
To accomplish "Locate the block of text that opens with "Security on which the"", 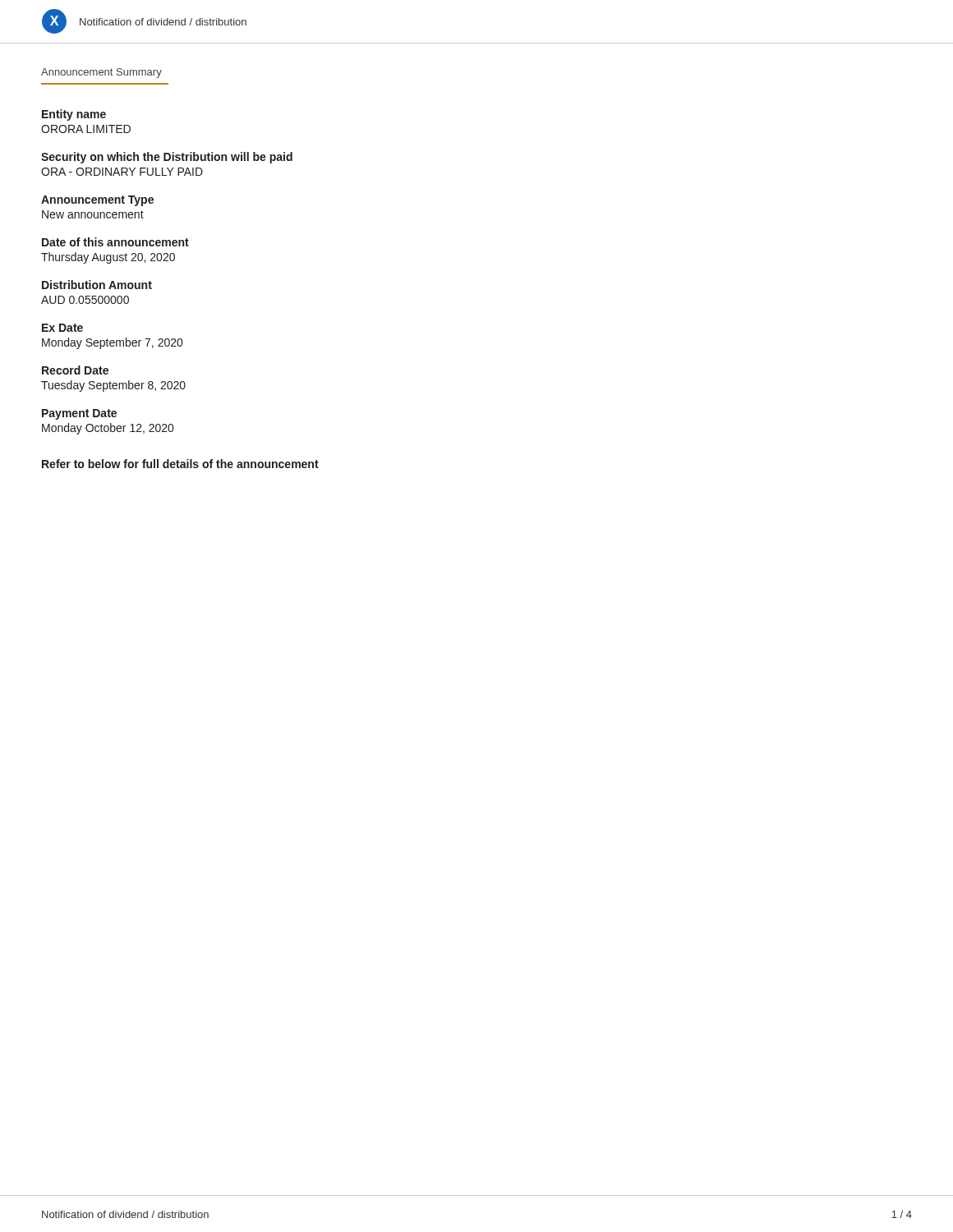I will (167, 158).
